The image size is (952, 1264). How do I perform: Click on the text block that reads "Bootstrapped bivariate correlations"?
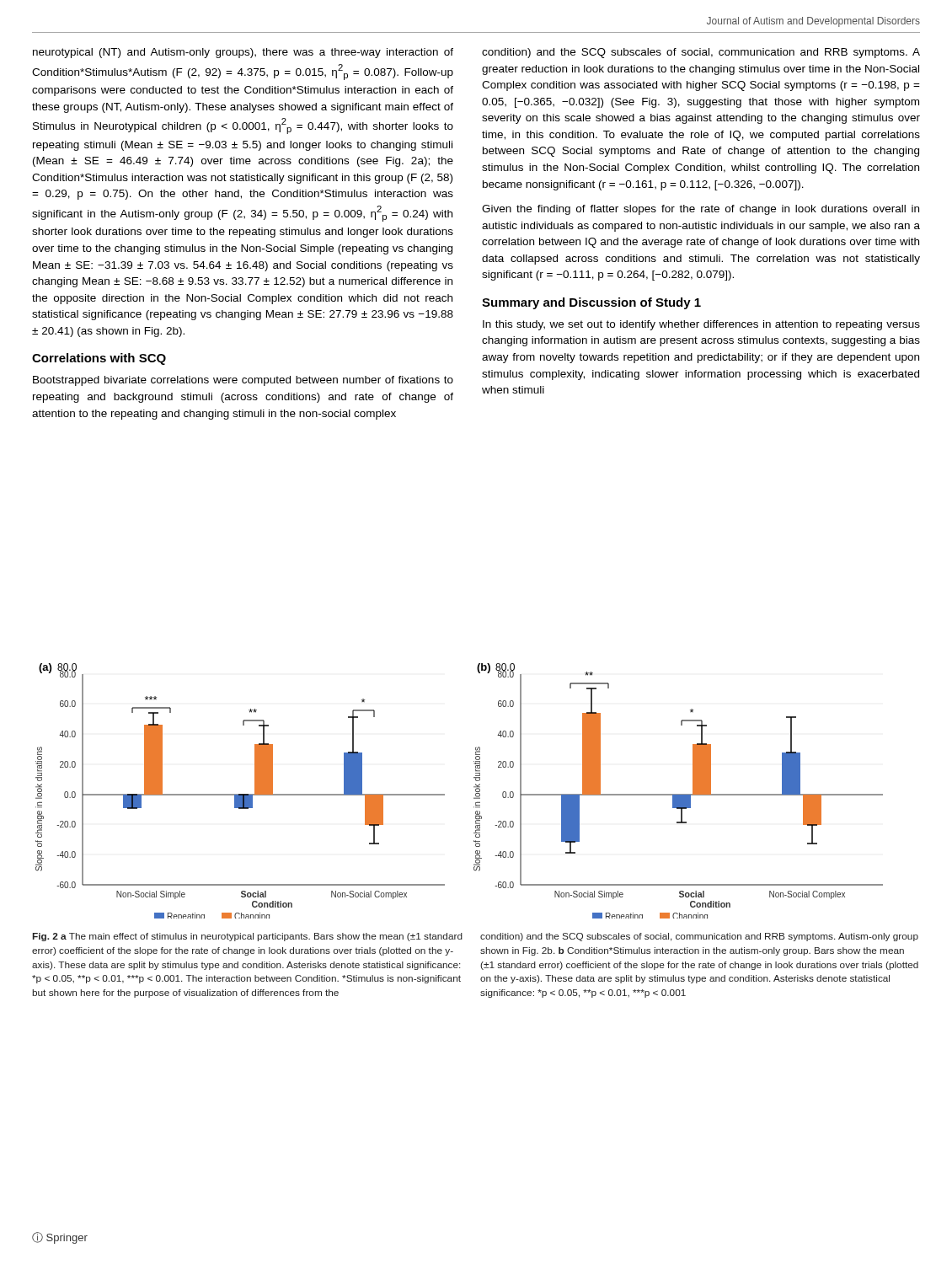tap(243, 397)
